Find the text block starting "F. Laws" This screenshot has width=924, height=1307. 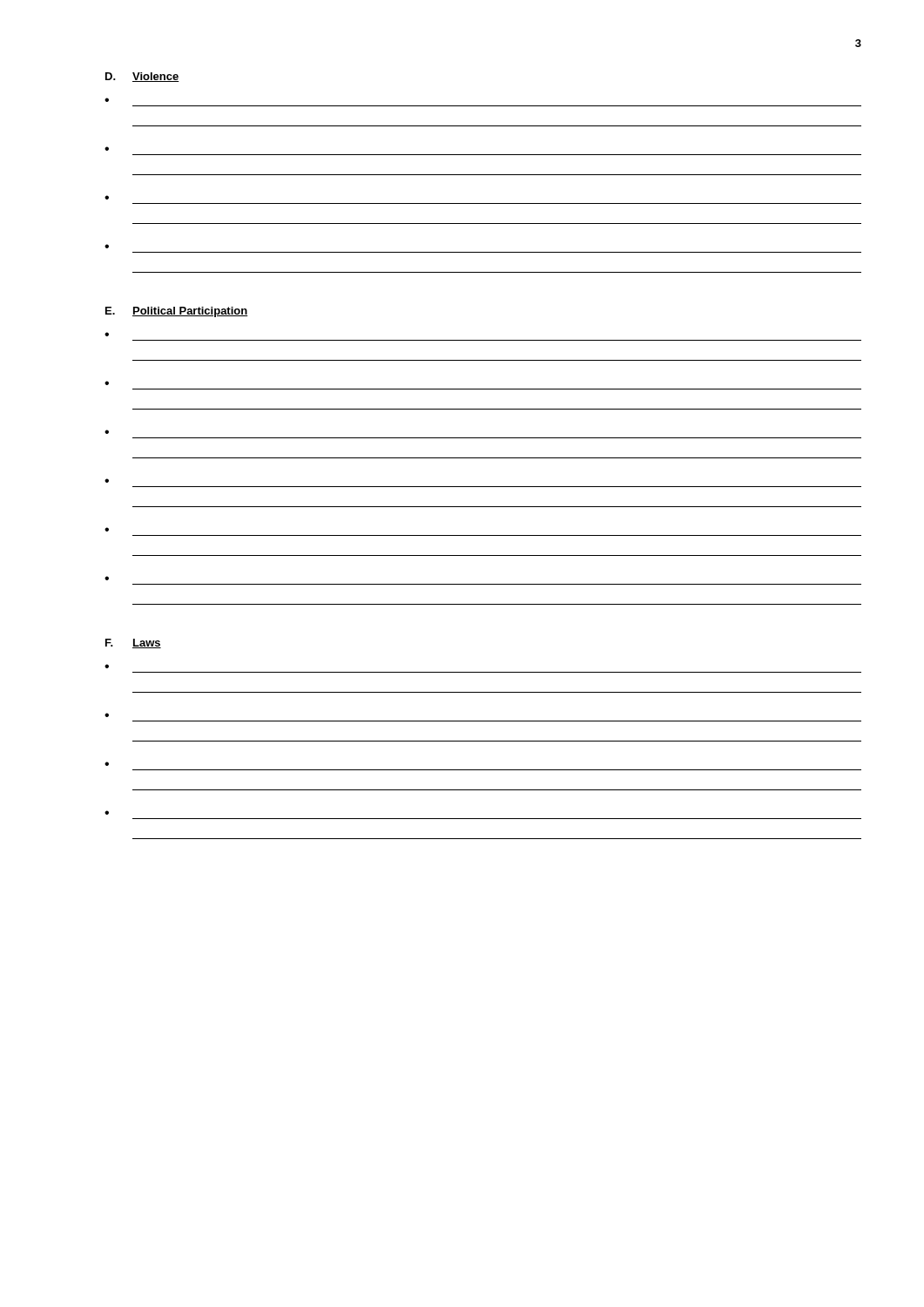(x=133, y=643)
